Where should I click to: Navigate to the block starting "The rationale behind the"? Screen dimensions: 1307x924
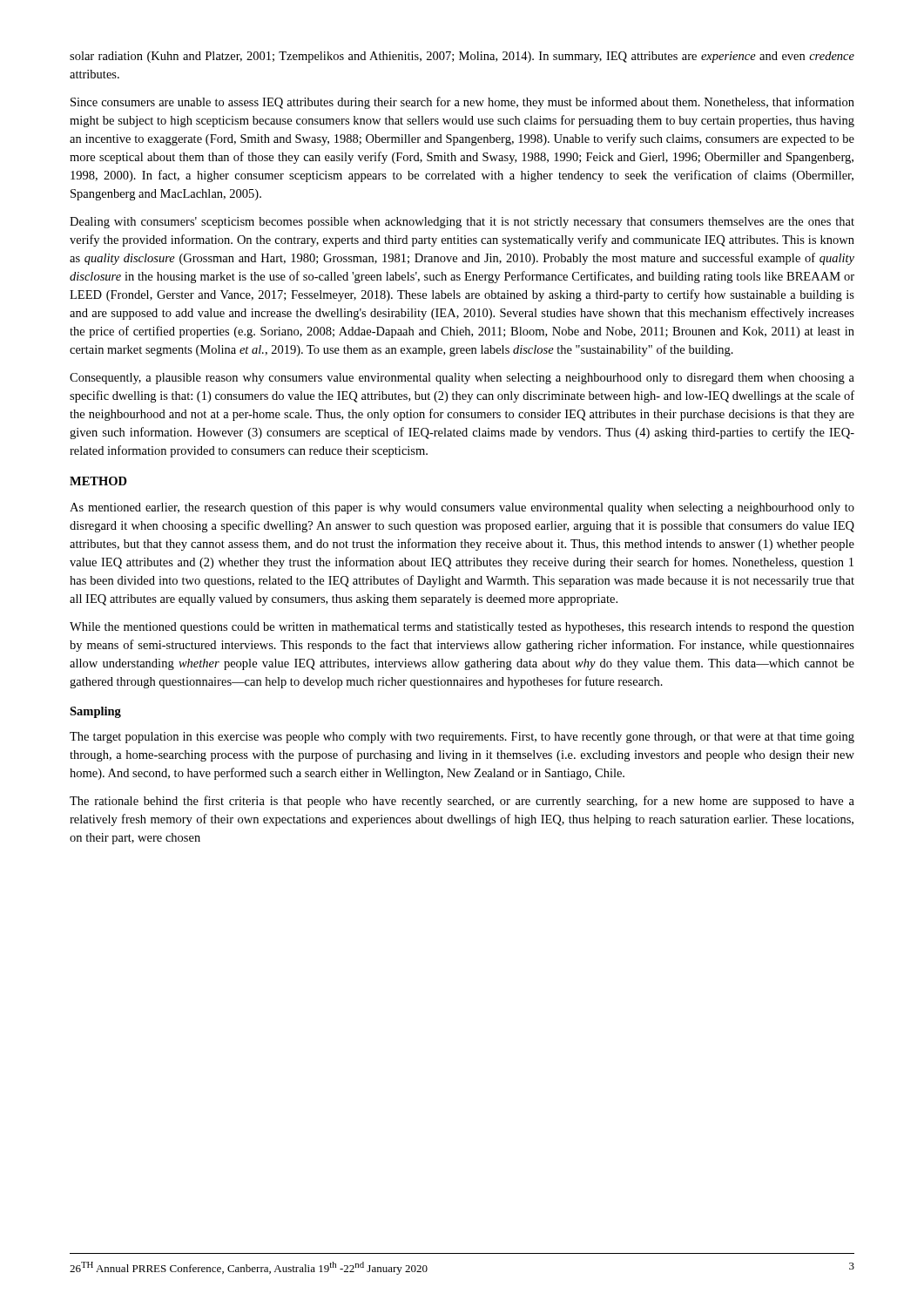coord(462,819)
